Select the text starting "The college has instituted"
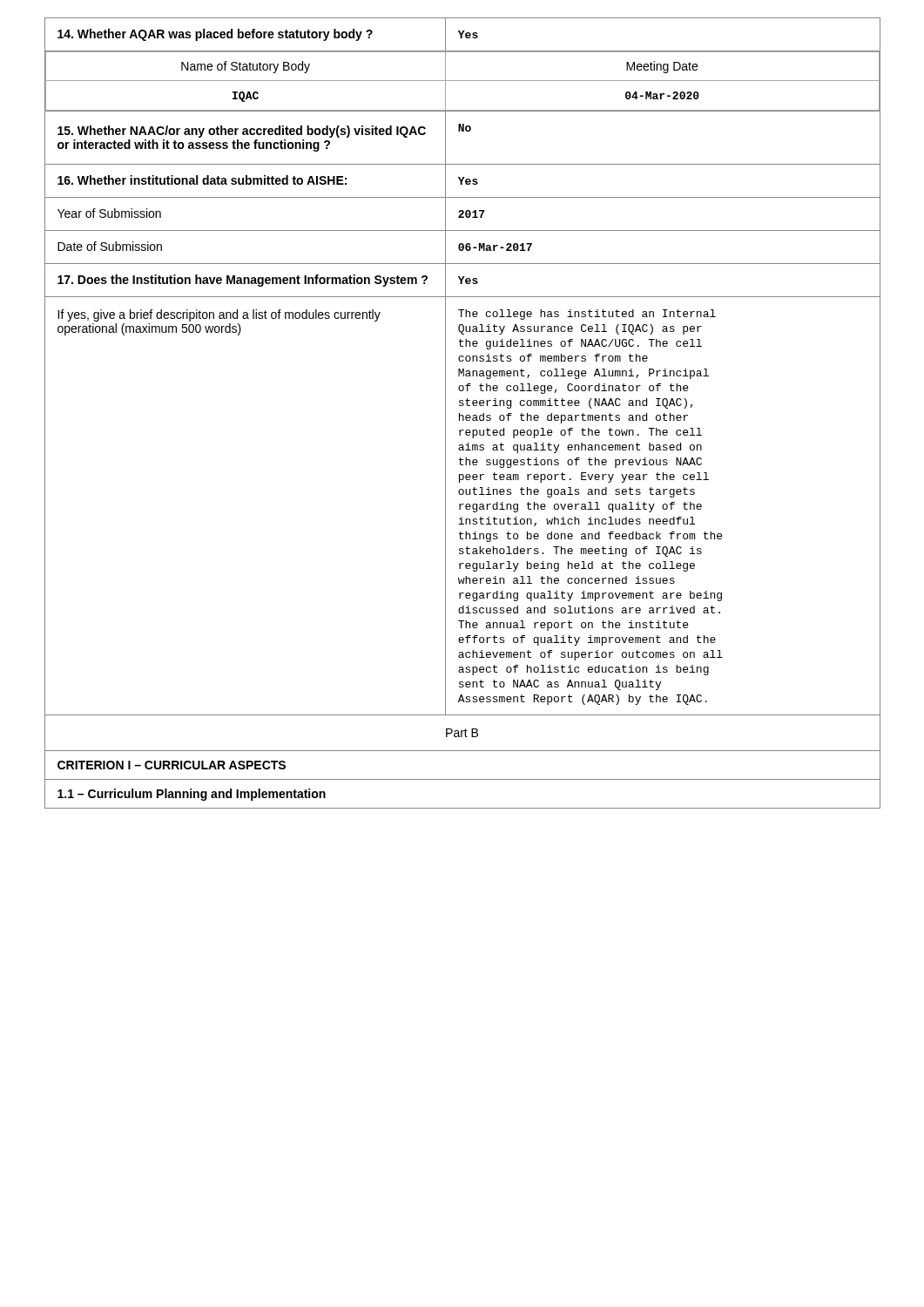Screen dimensions: 1307x924 coord(590,507)
